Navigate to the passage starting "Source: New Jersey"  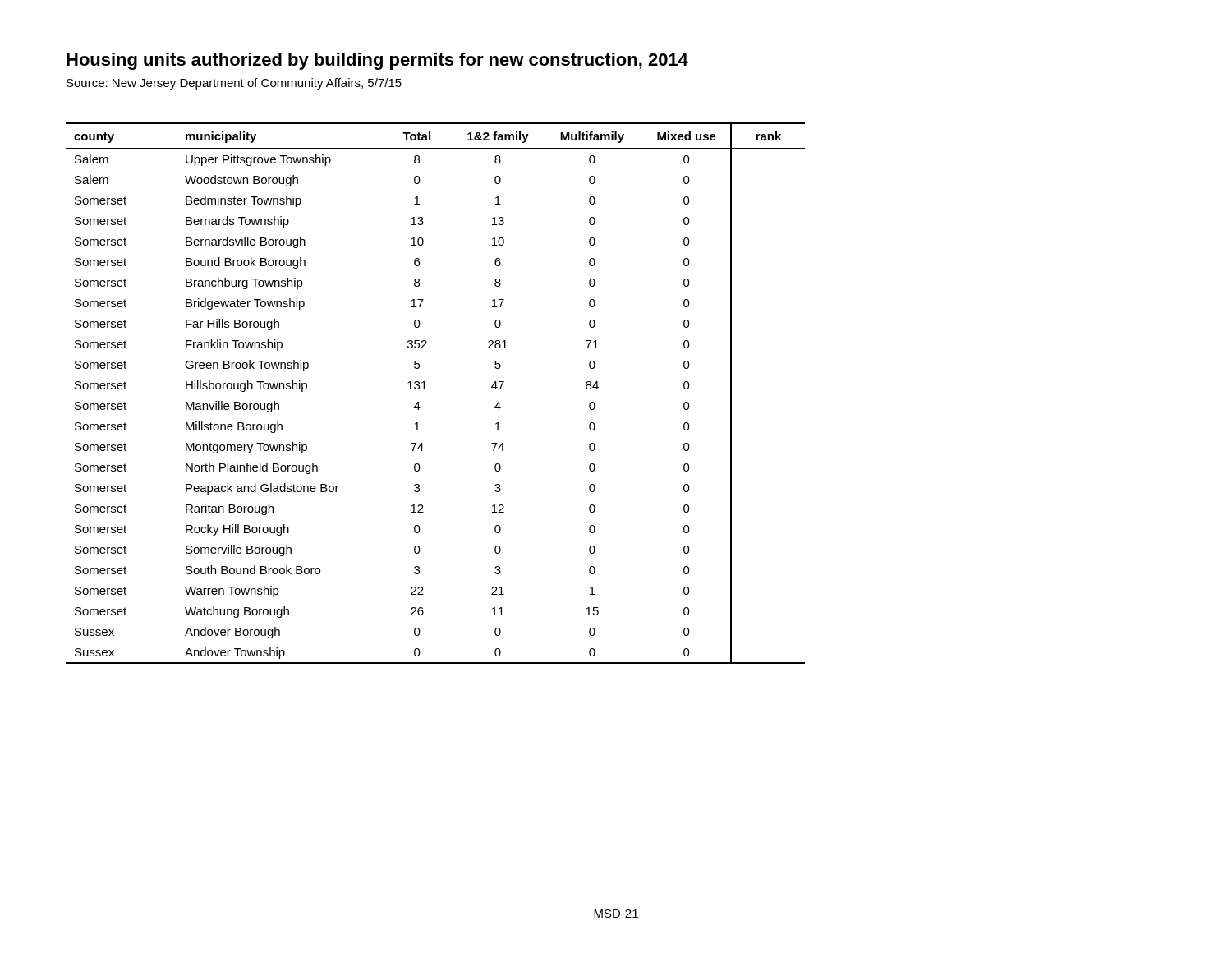[234, 83]
